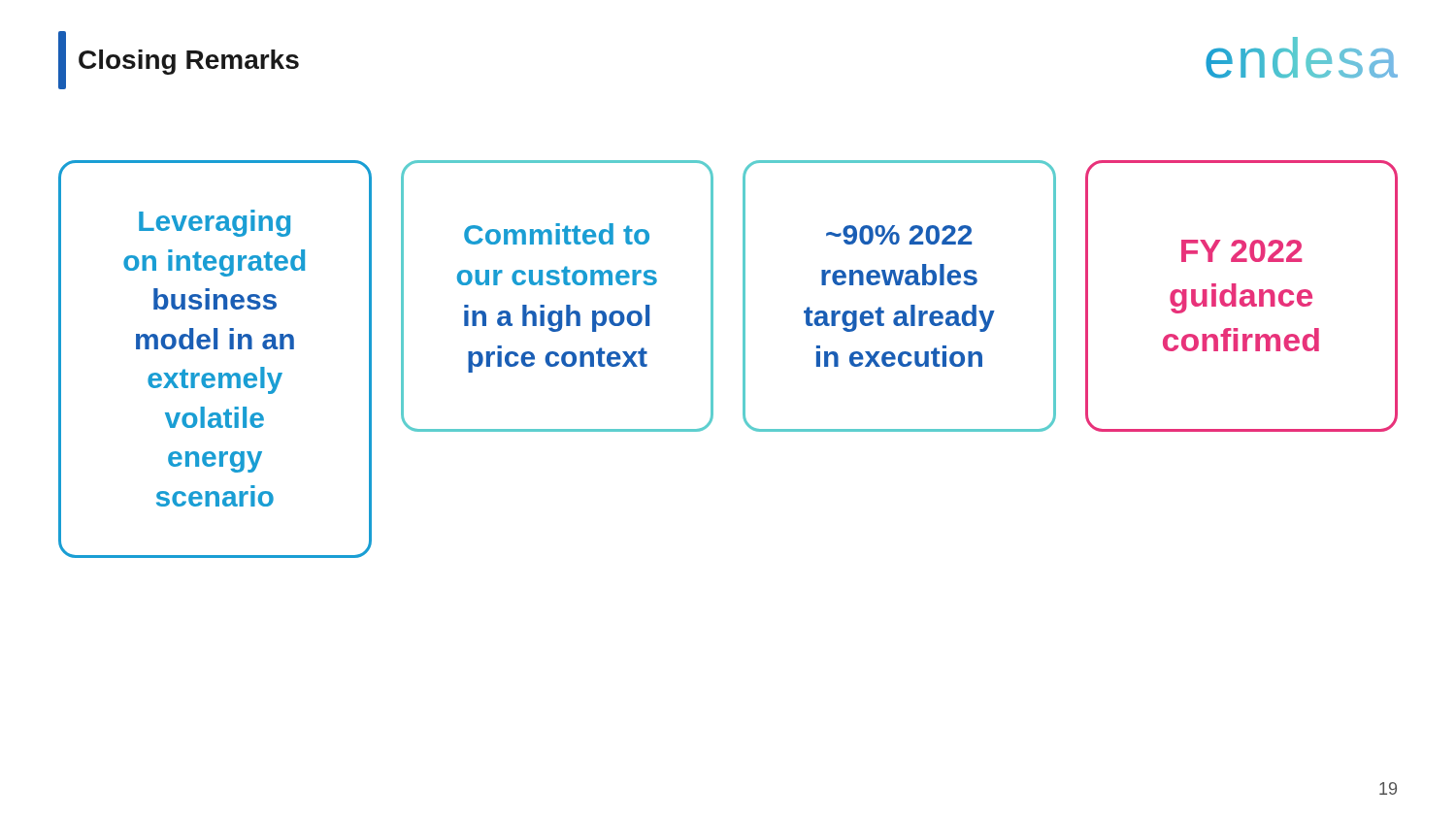Click on the passage starting "~90% 2022renewablestarget alreadyin"
The width and height of the screenshot is (1456, 819).
899,296
